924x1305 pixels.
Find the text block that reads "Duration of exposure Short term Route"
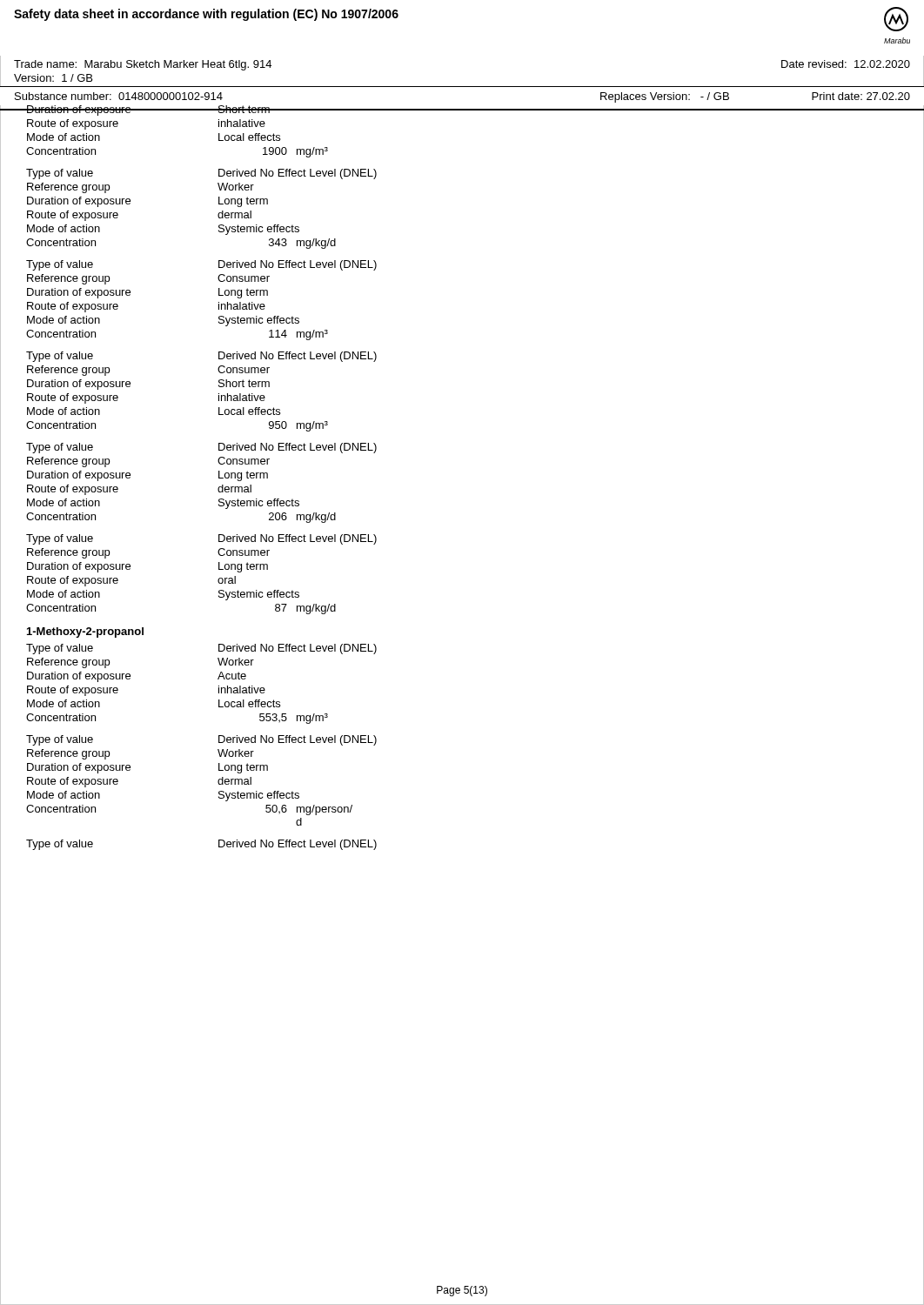coord(466,110)
